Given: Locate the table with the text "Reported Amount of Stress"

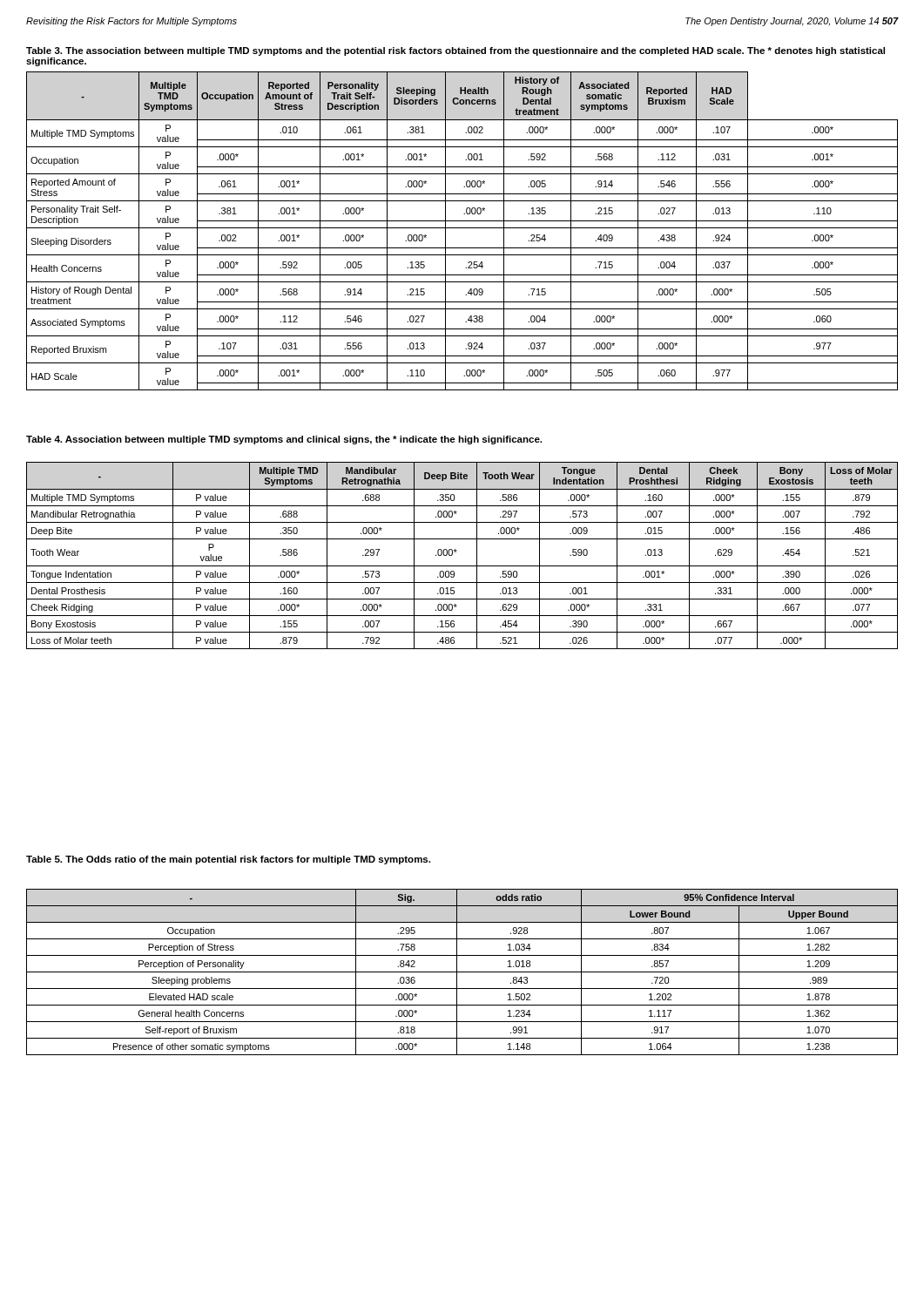Looking at the screenshot, I should point(462,231).
